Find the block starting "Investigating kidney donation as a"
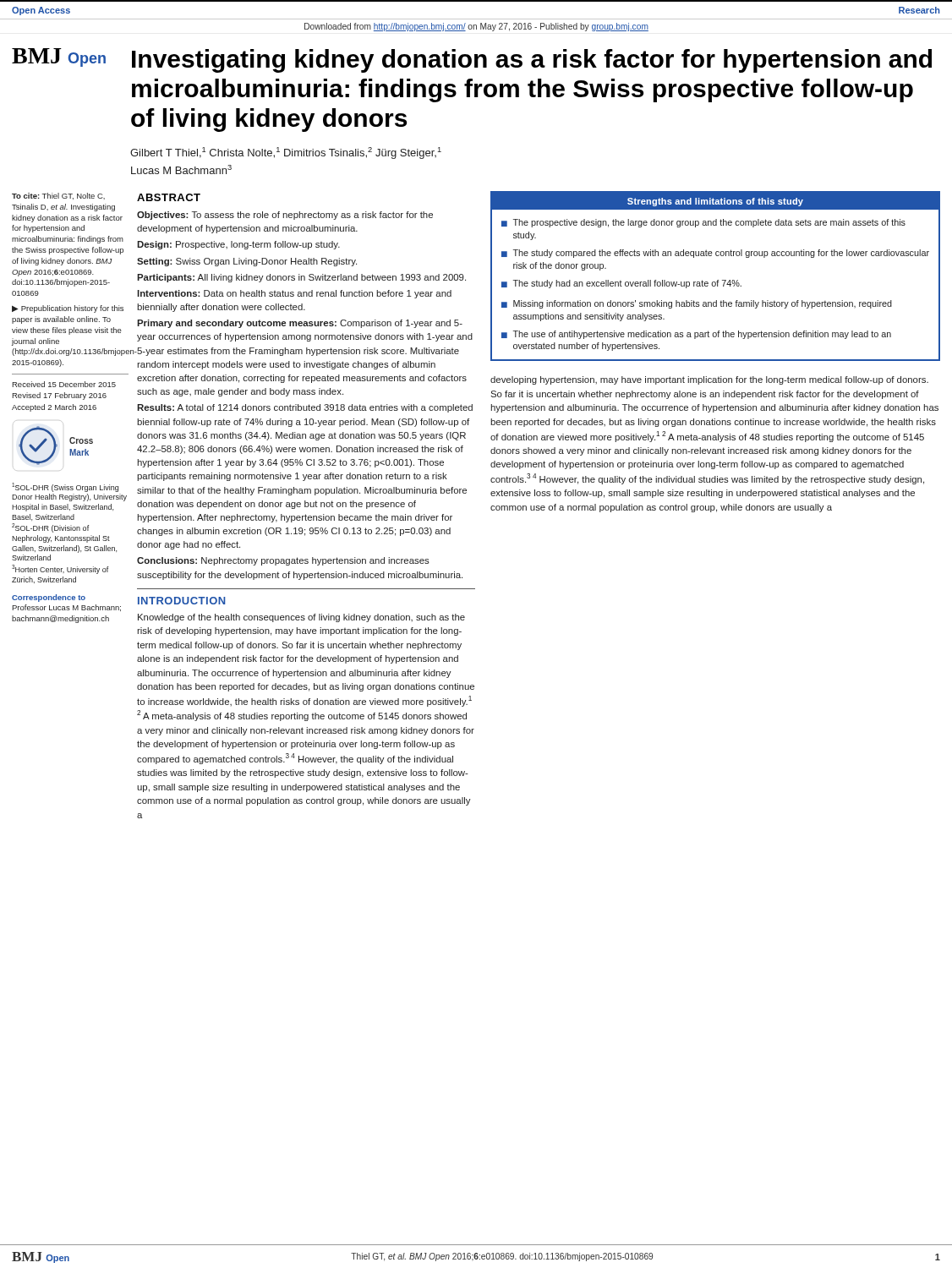The image size is (952, 1268). pos(532,88)
